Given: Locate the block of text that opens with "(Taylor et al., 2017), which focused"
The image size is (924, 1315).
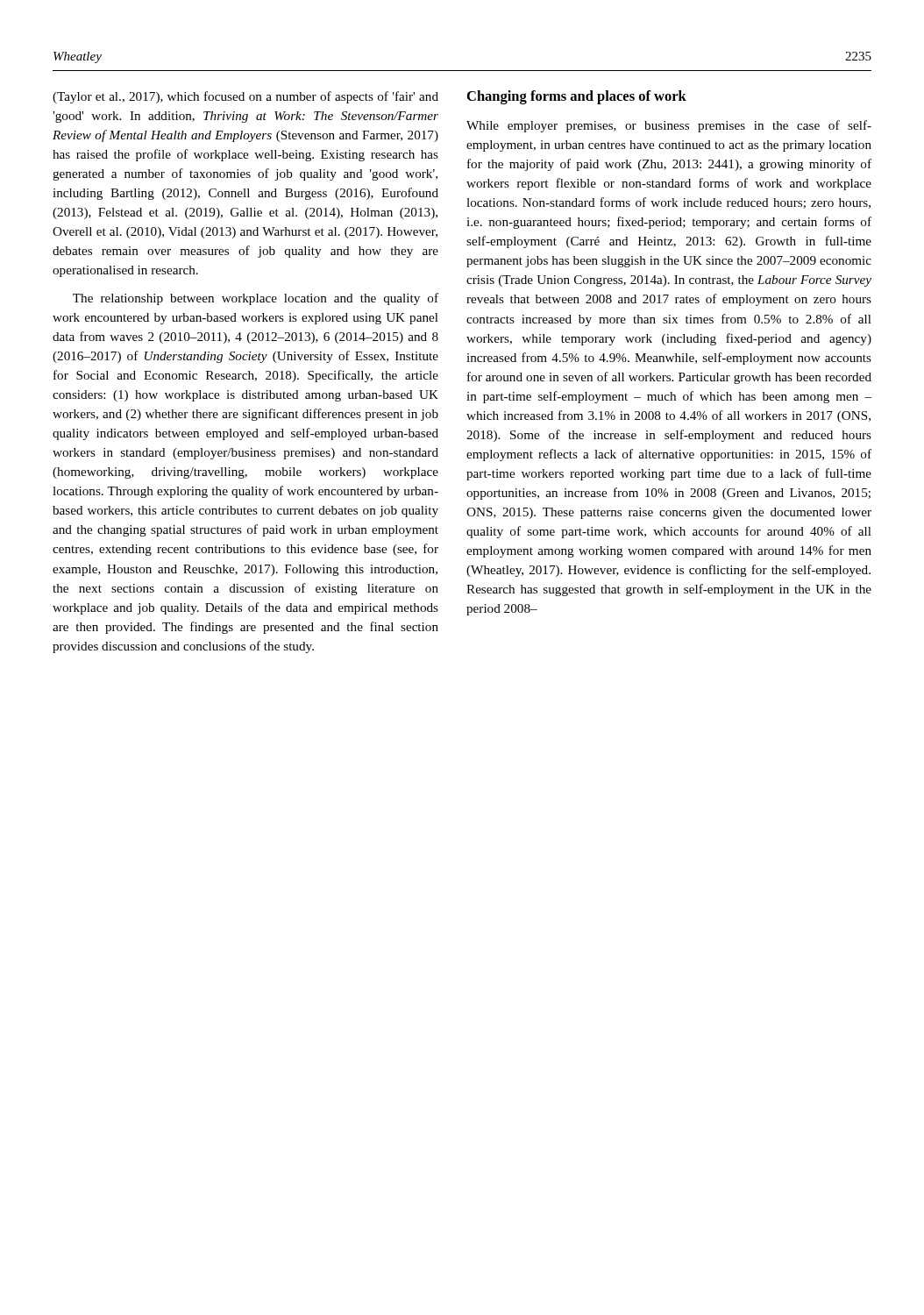Looking at the screenshot, I should (x=245, y=183).
